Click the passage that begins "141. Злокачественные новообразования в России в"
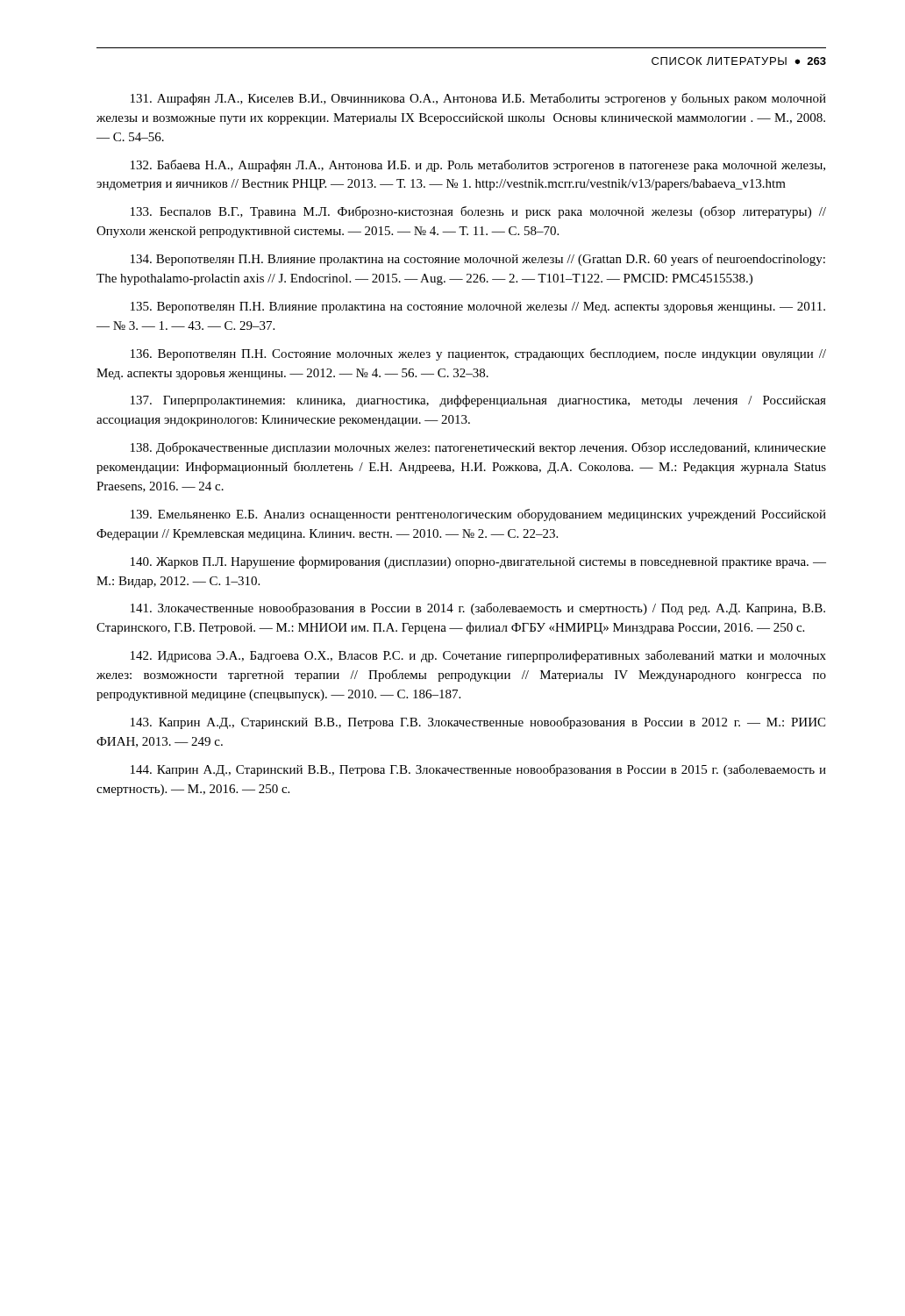The height and width of the screenshot is (1316, 905). click(461, 618)
